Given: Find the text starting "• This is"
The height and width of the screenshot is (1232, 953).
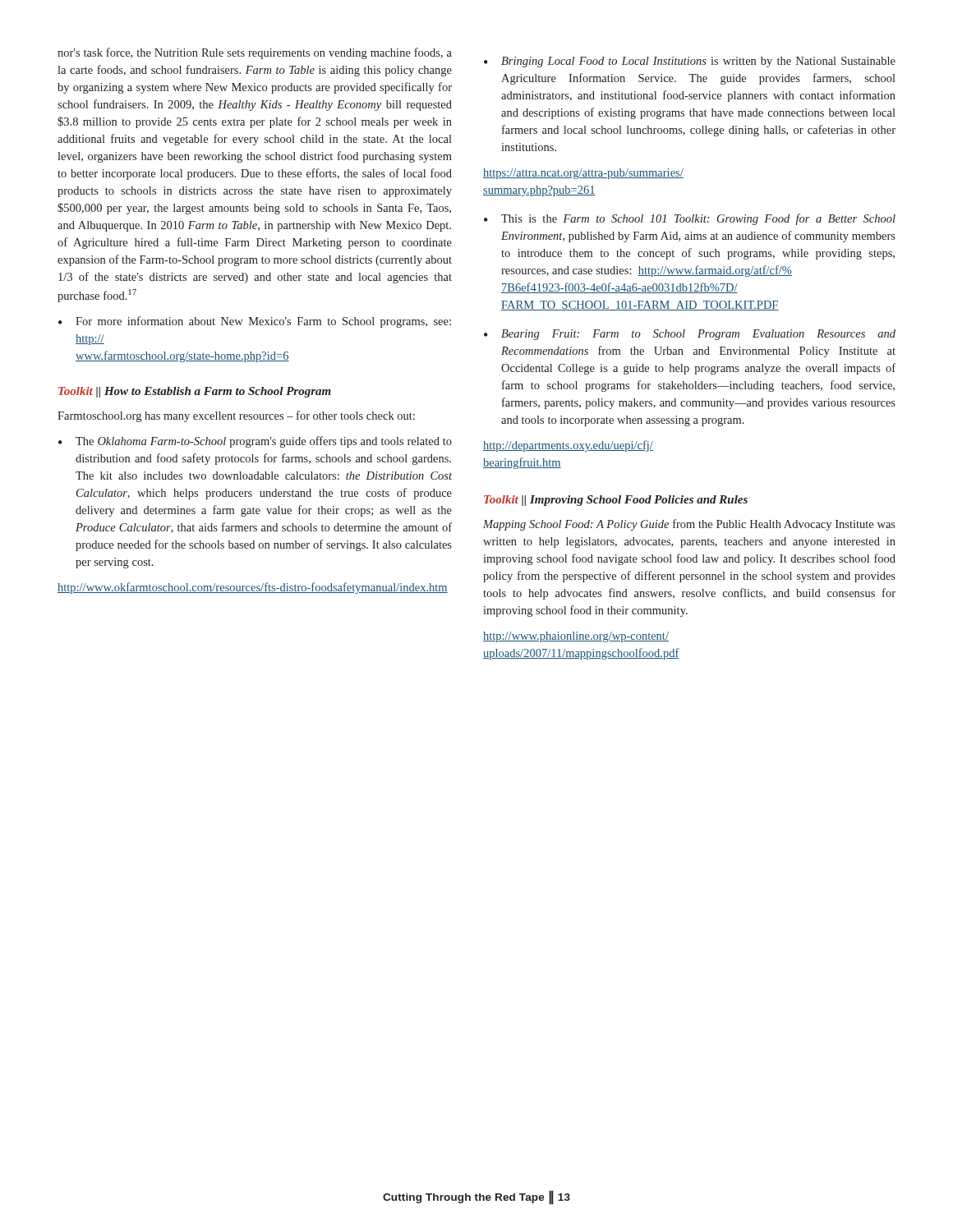Looking at the screenshot, I should coord(689,262).
